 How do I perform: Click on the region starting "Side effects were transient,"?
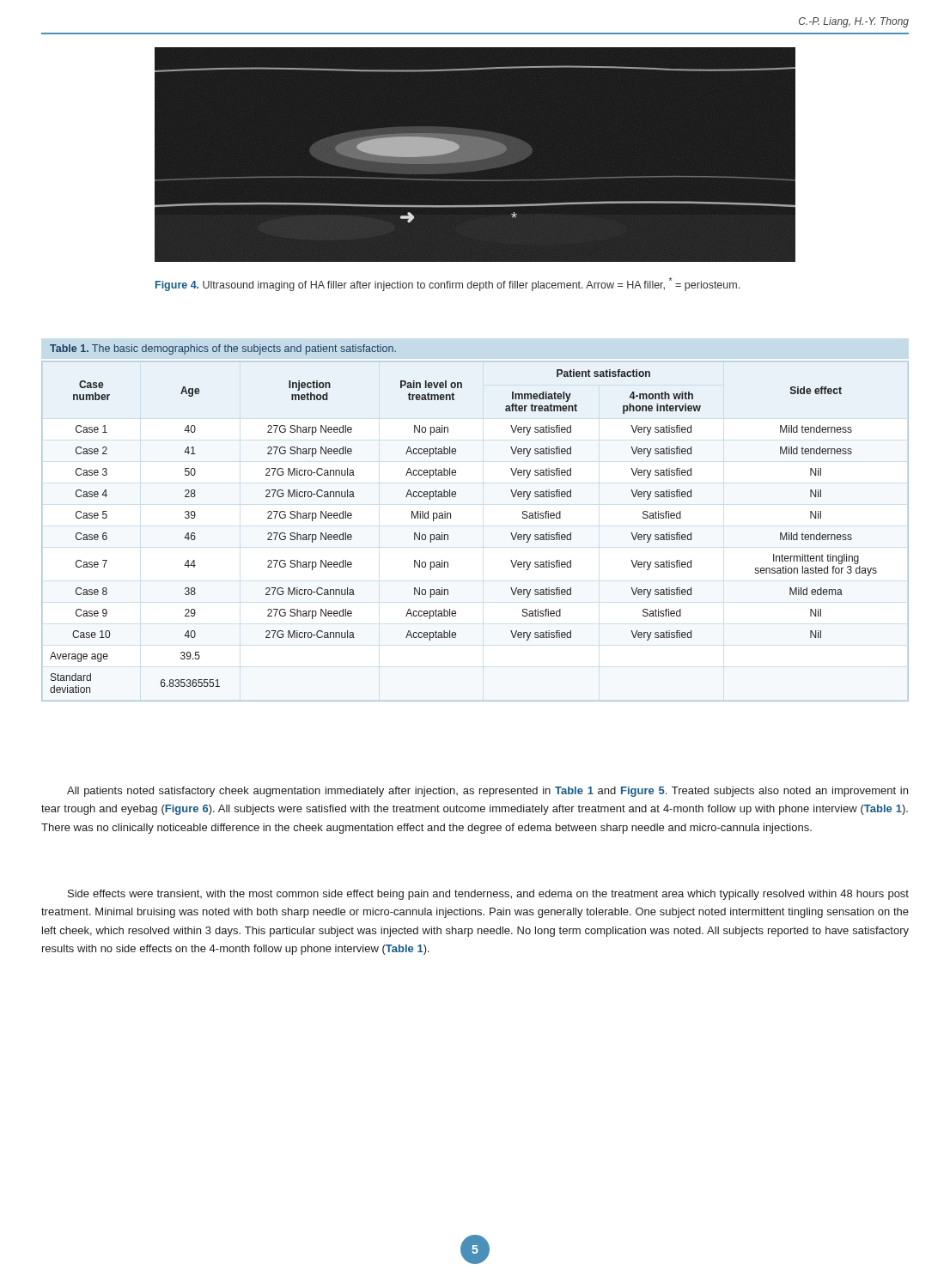[475, 921]
